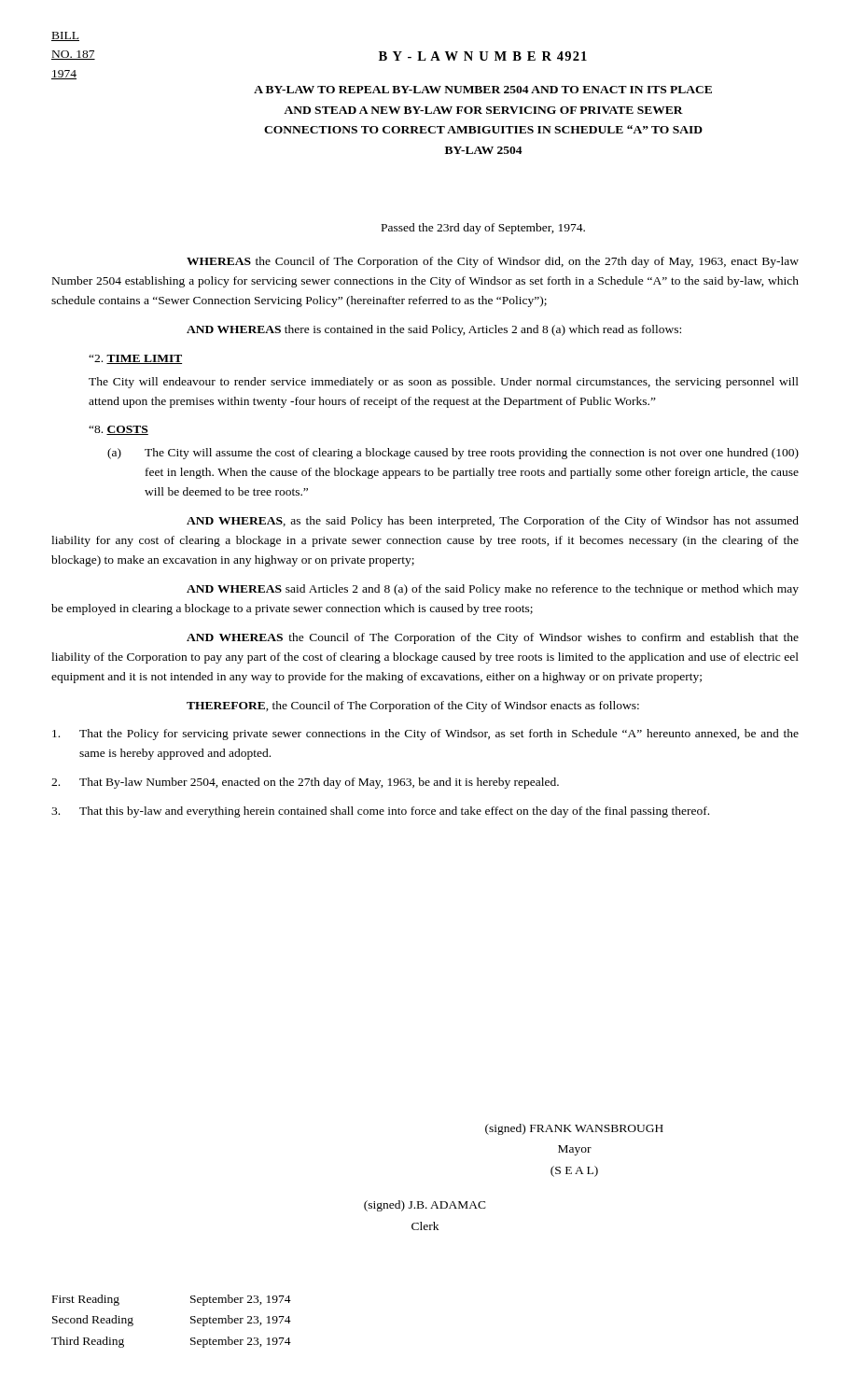Point to the region starting "(a) The City will assume the cost of"
Viewport: 850px width, 1400px height.
(453, 473)
